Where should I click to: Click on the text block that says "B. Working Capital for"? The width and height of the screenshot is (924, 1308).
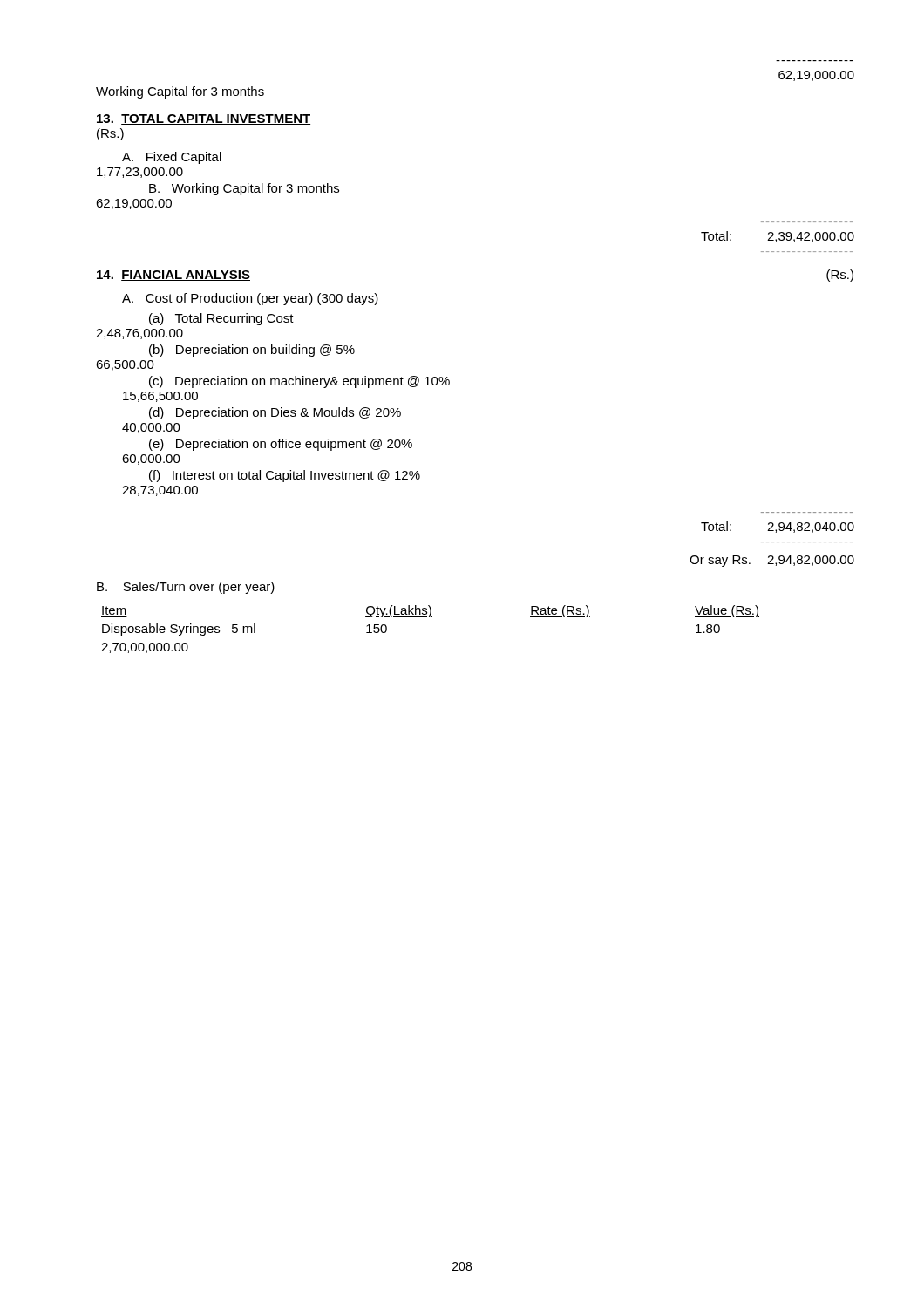tap(244, 189)
